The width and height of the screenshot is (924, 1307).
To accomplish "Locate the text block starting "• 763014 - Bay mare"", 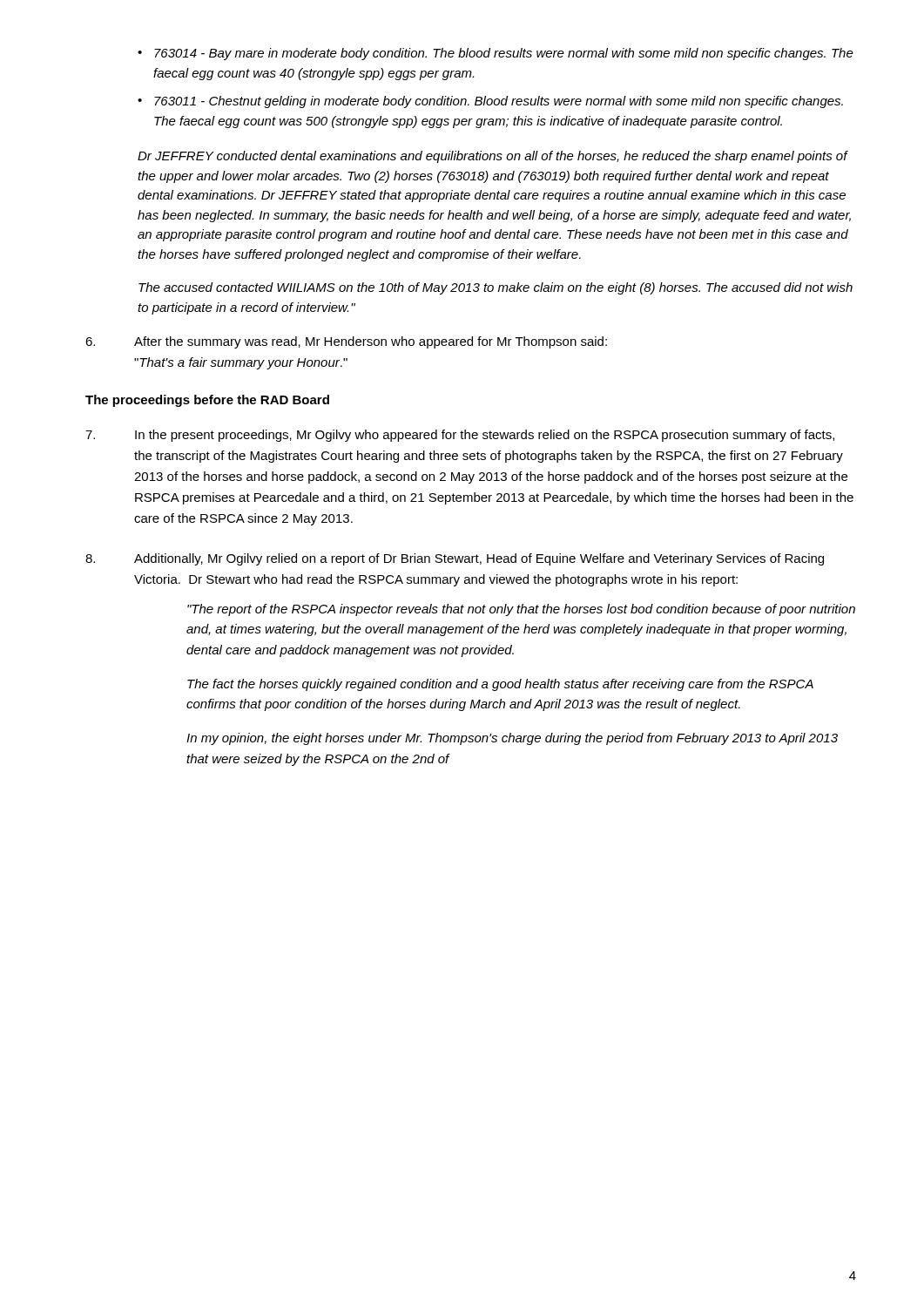I will tap(497, 63).
